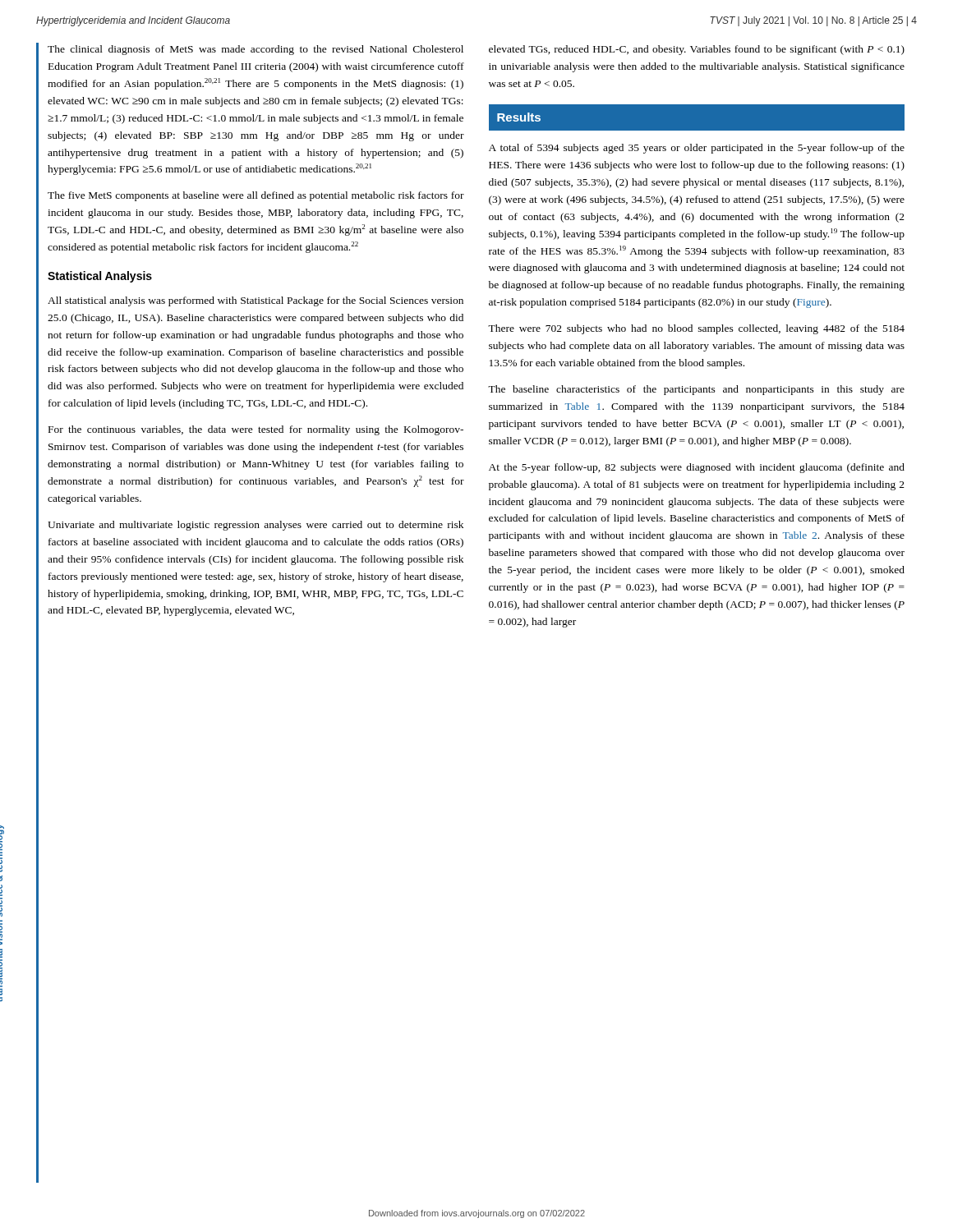Select the text block with the text "The clinical diagnosis of MetS"
953x1232 pixels.
pyautogui.click(x=256, y=109)
